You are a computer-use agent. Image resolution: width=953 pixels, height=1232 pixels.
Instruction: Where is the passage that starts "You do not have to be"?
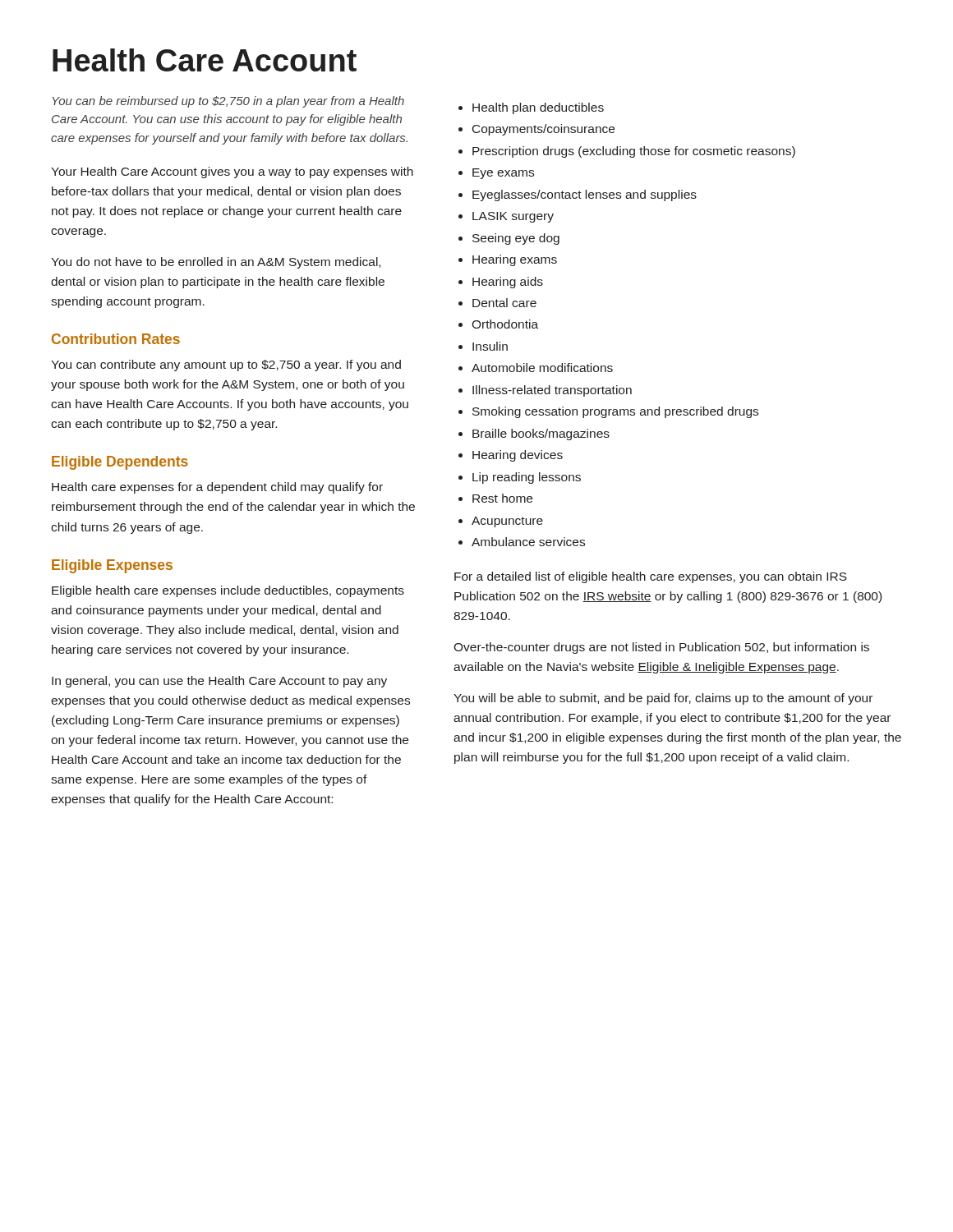(233, 282)
